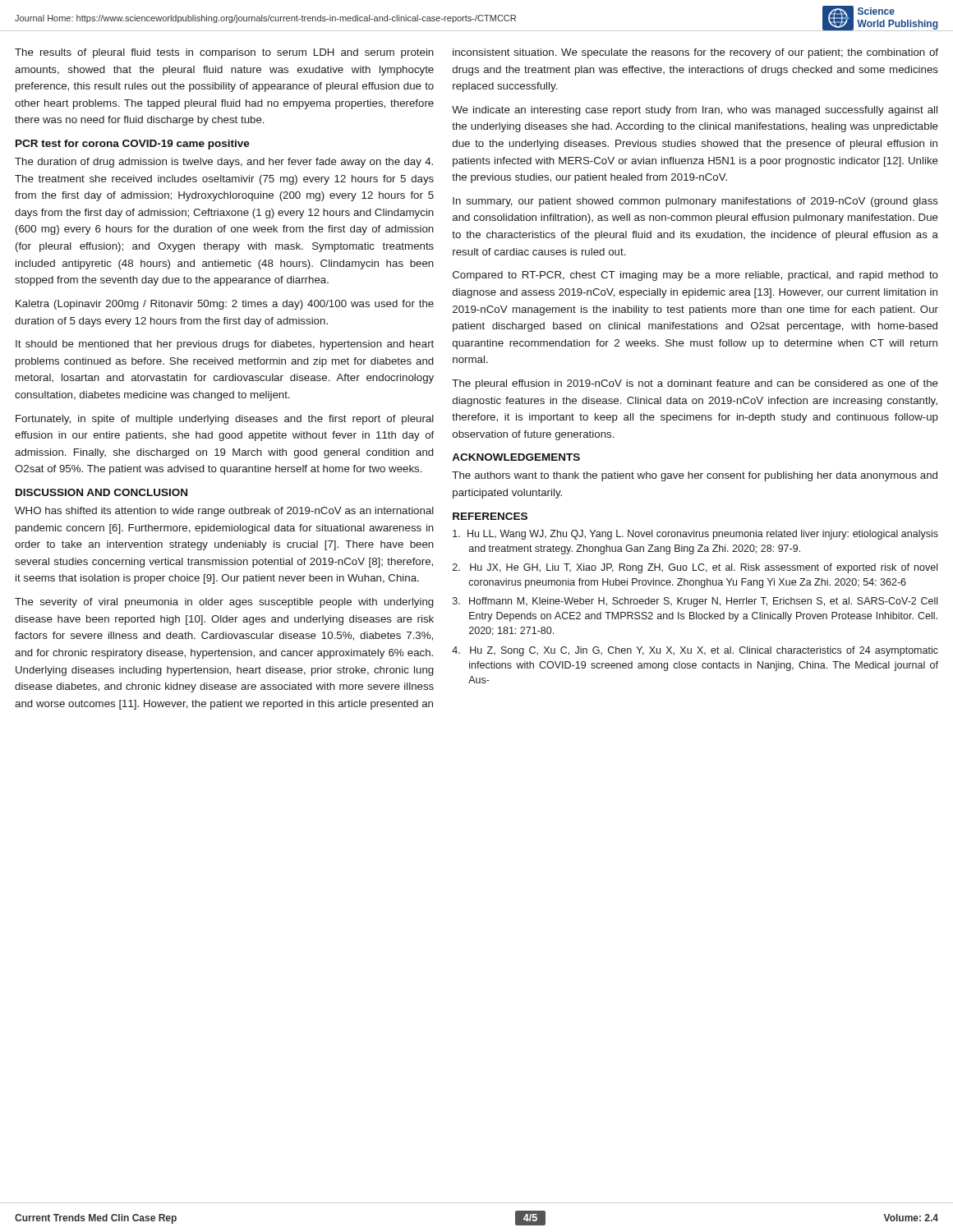Viewport: 953px width, 1232px height.
Task: Locate the element starting "The authors want"
Action: [695, 484]
